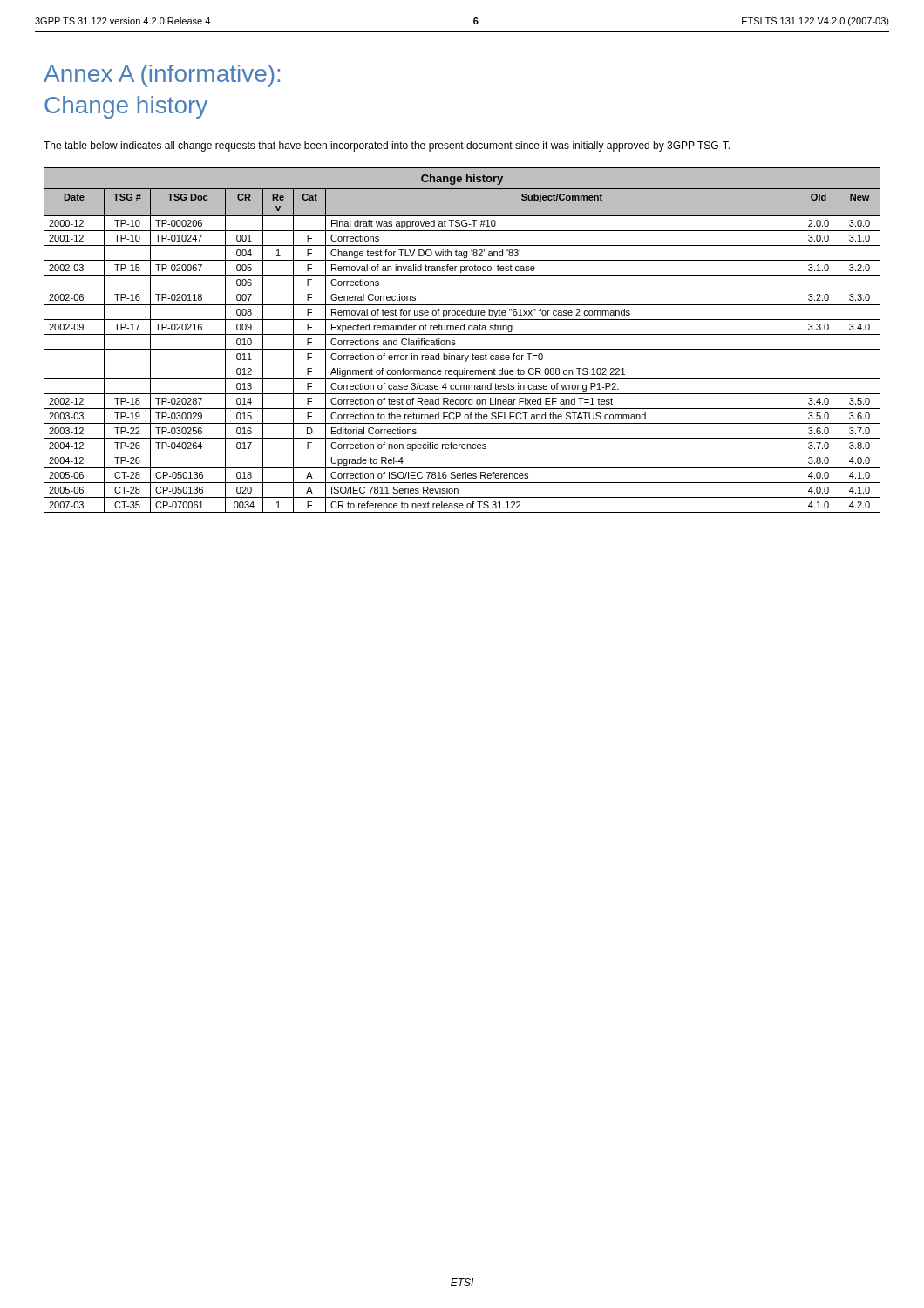Select the text block with the text "The table below indicates"
924x1308 pixels.
click(387, 145)
